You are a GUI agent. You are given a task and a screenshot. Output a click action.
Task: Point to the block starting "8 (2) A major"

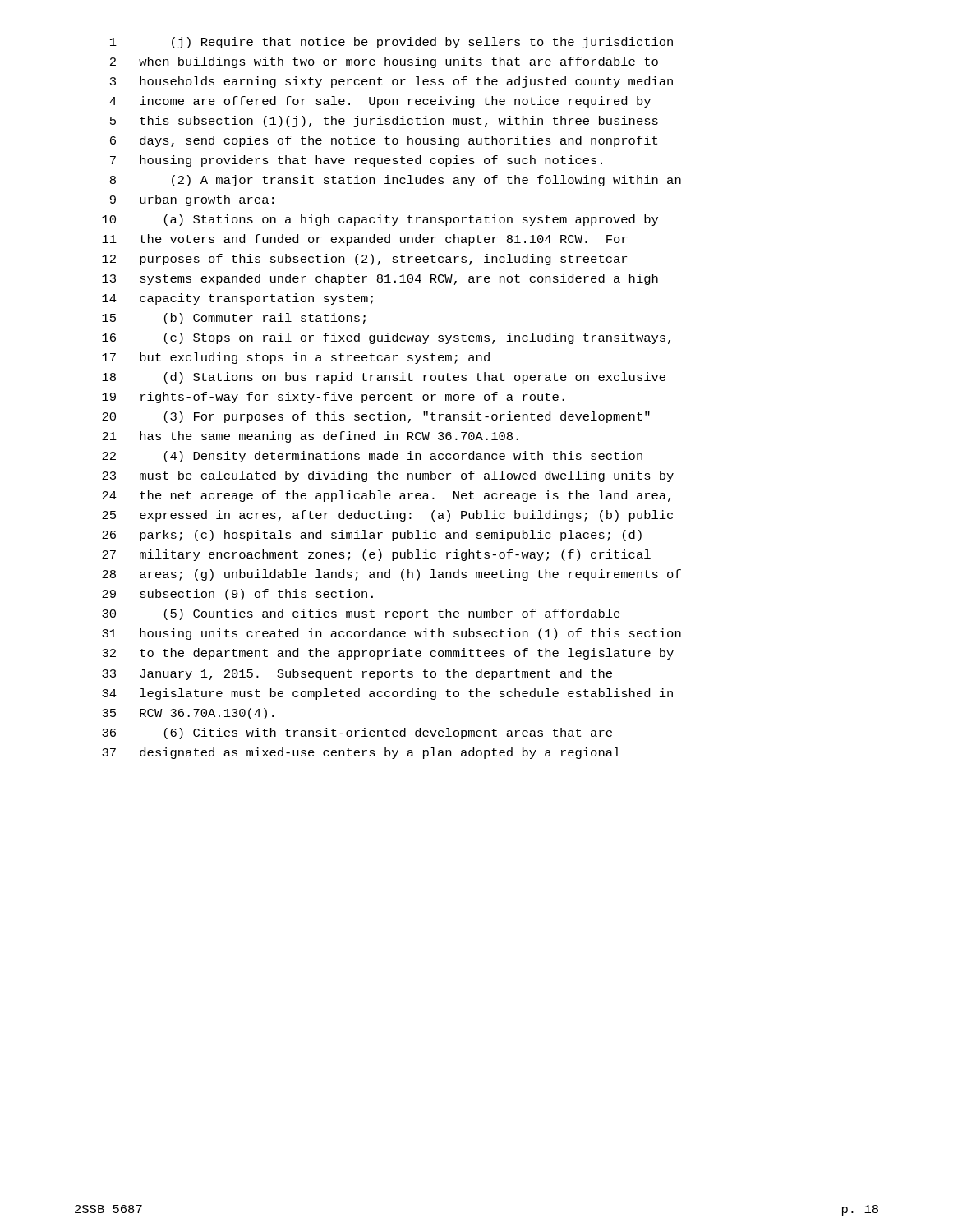tap(476, 181)
